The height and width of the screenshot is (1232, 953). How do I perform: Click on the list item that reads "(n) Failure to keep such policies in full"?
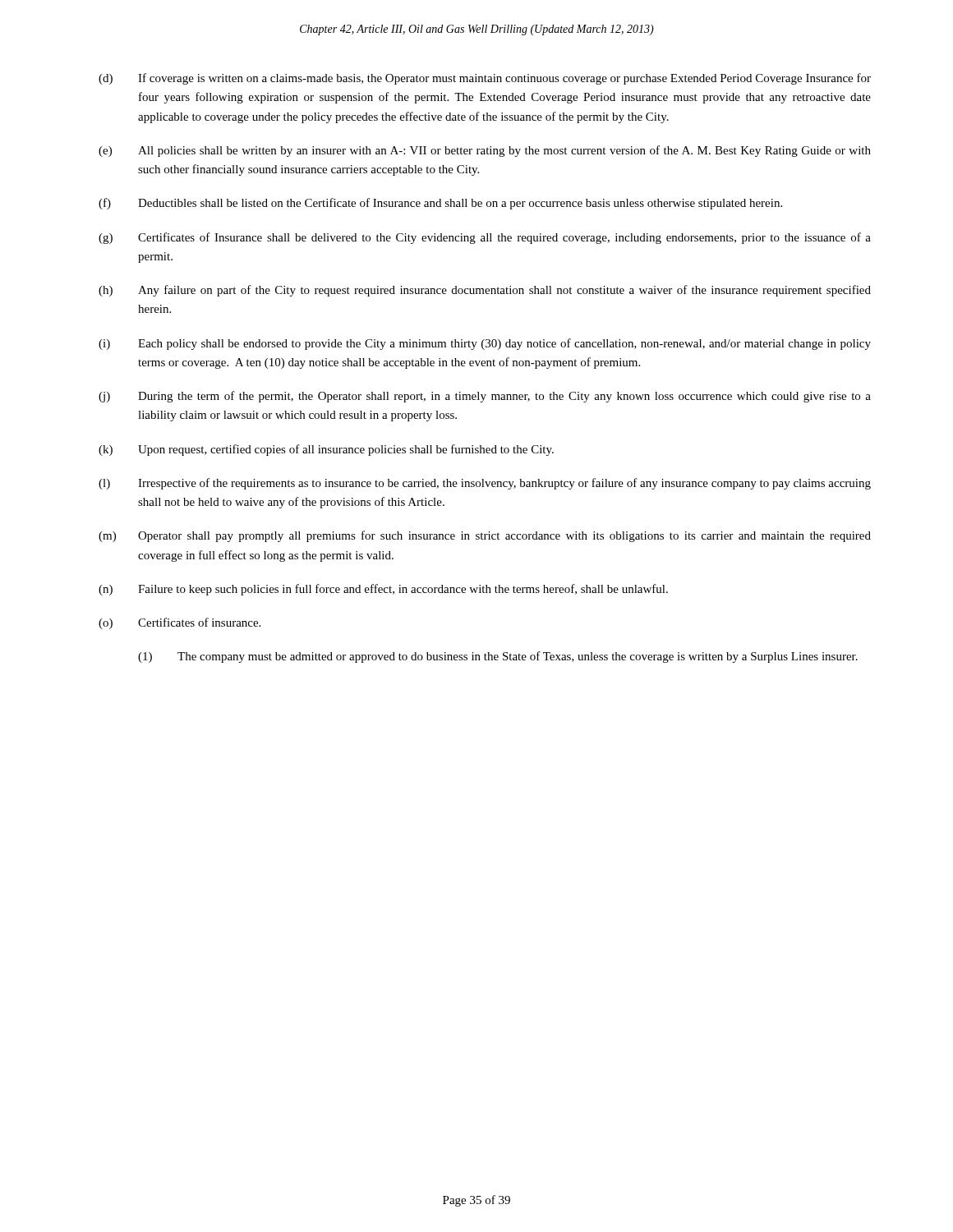(x=485, y=589)
